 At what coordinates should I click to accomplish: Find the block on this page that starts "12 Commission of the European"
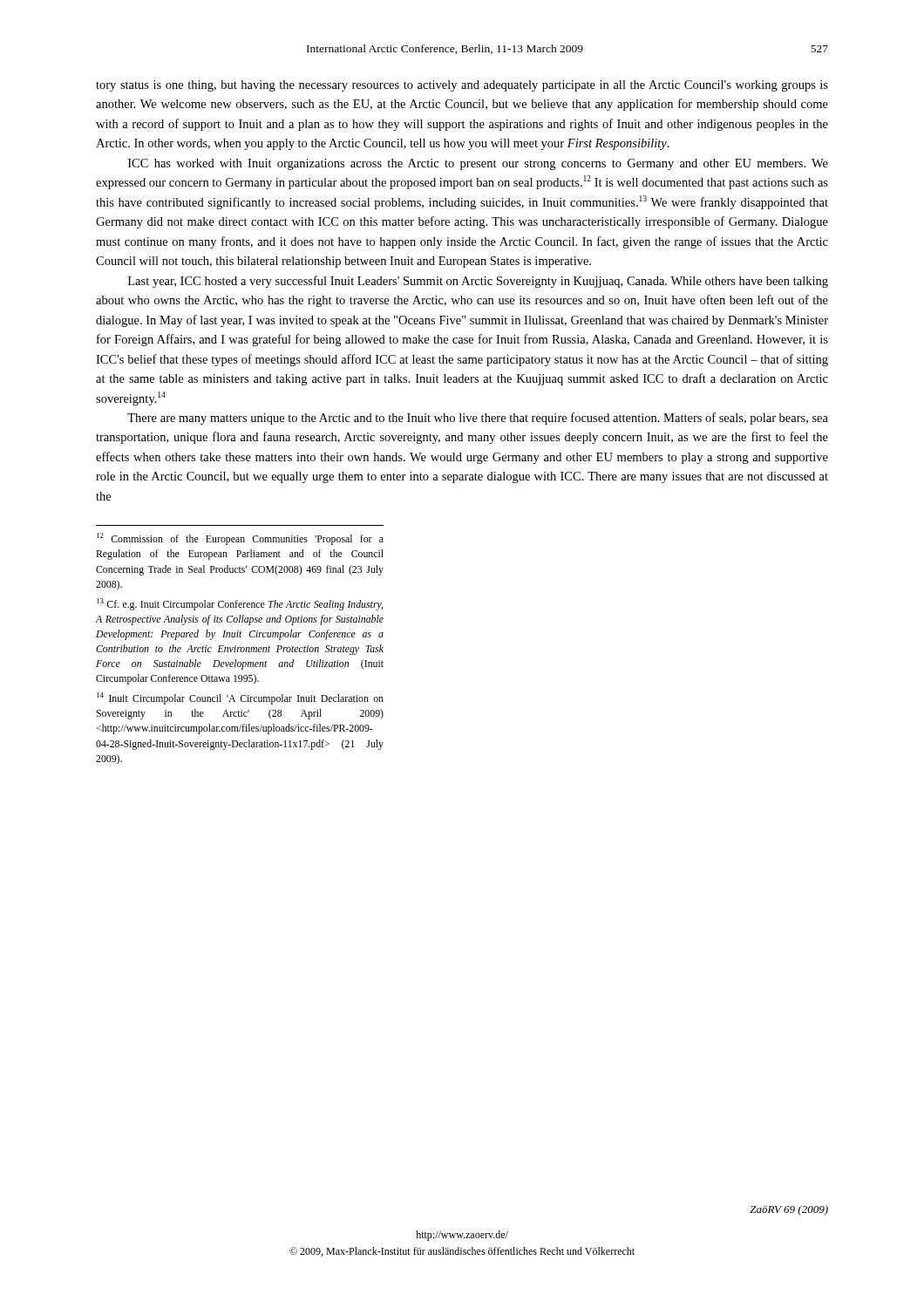(x=240, y=561)
